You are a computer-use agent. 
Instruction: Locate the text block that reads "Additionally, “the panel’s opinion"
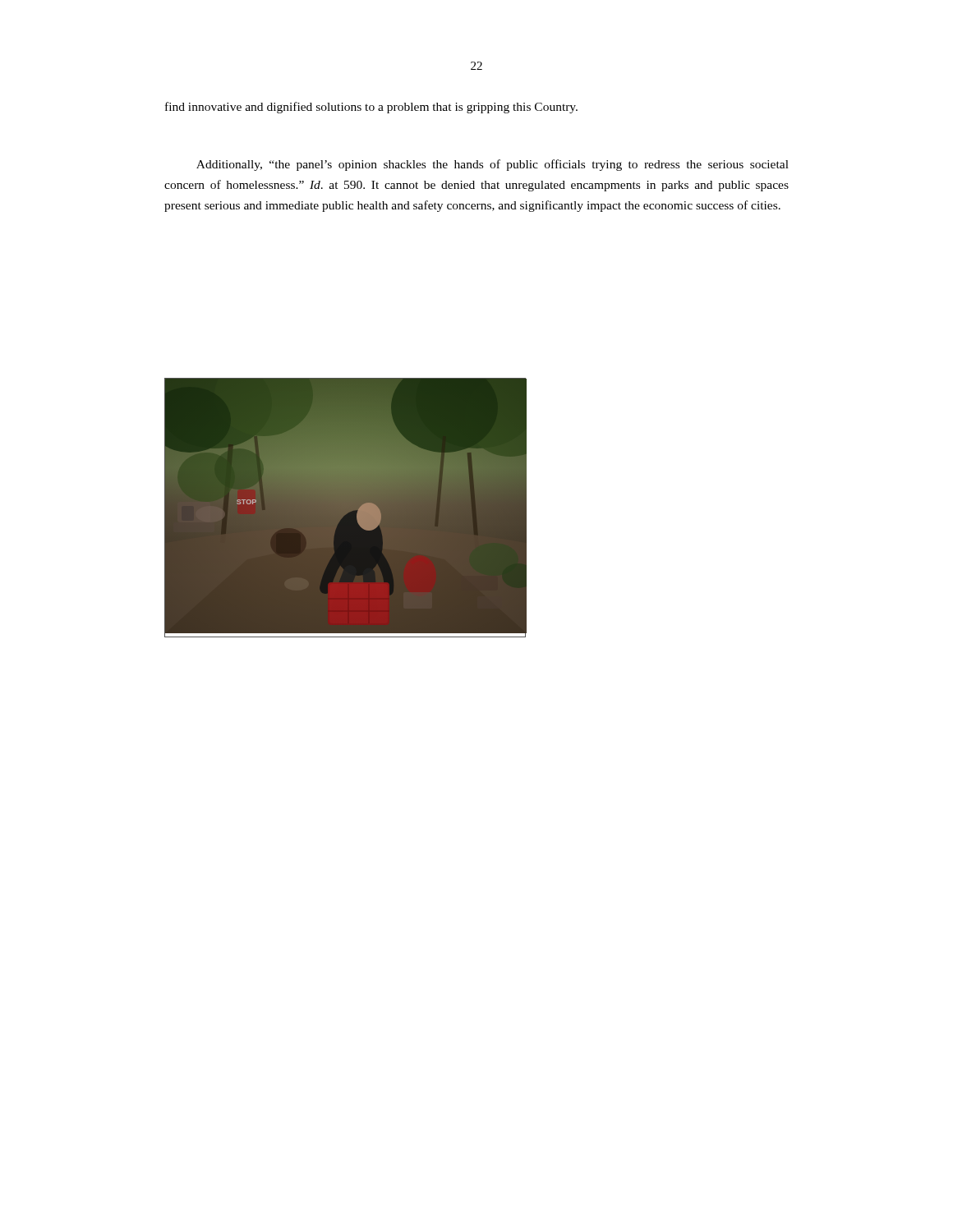[476, 185]
